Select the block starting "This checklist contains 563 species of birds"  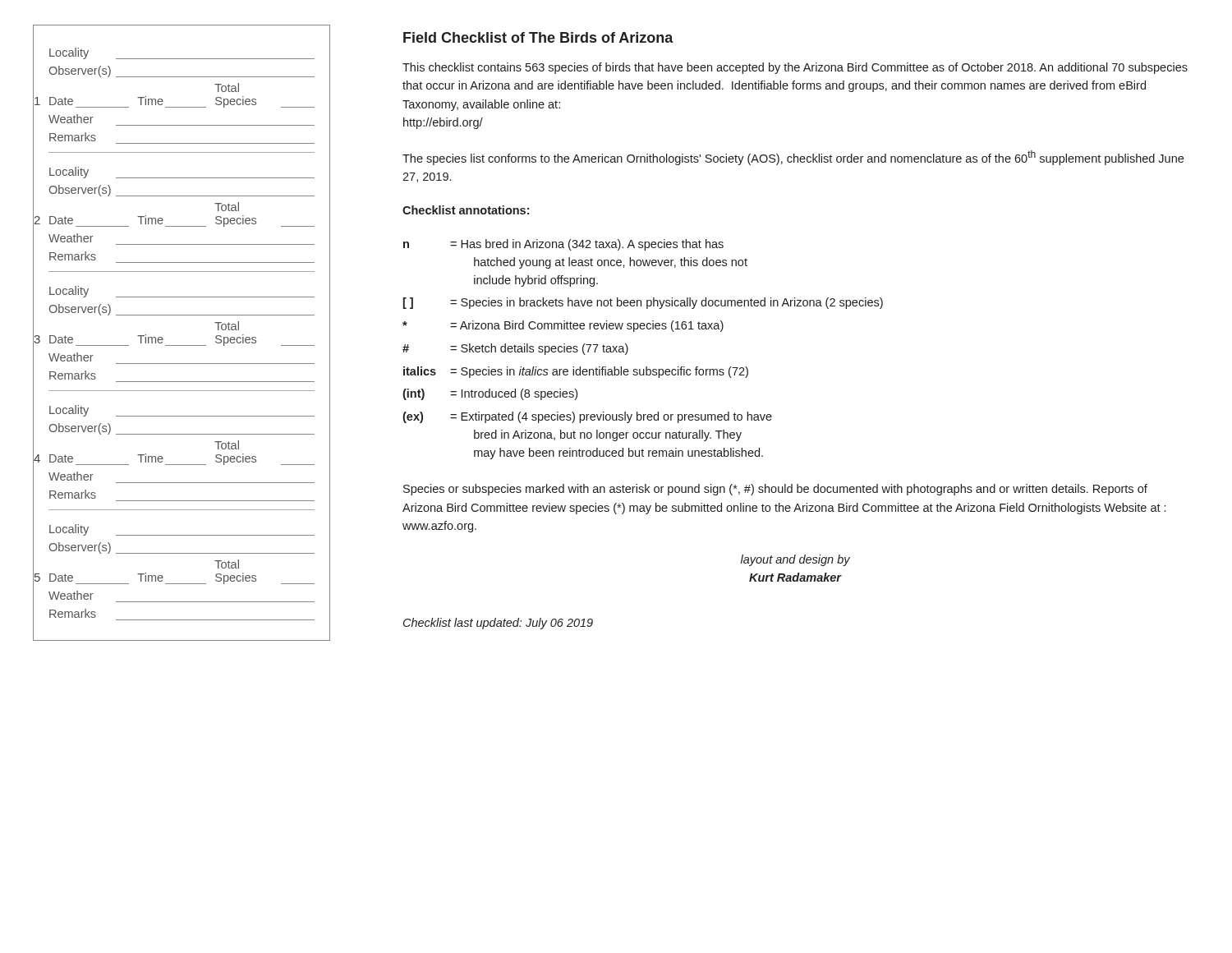[x=795, y=95]
